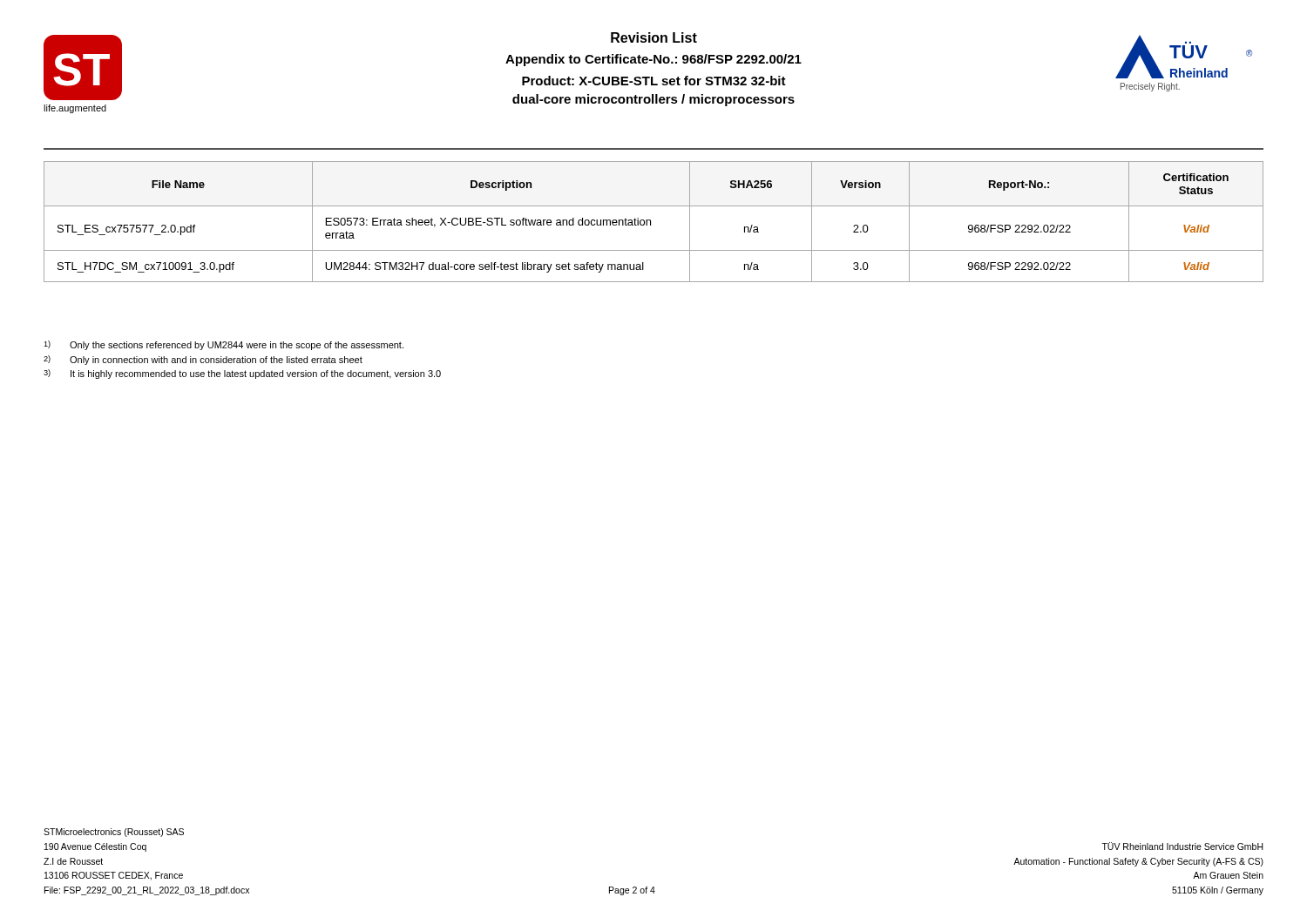Image resolution: width=1307 pixels, height=924 pixels.
Task: Select a table
Action: [654, 222]
